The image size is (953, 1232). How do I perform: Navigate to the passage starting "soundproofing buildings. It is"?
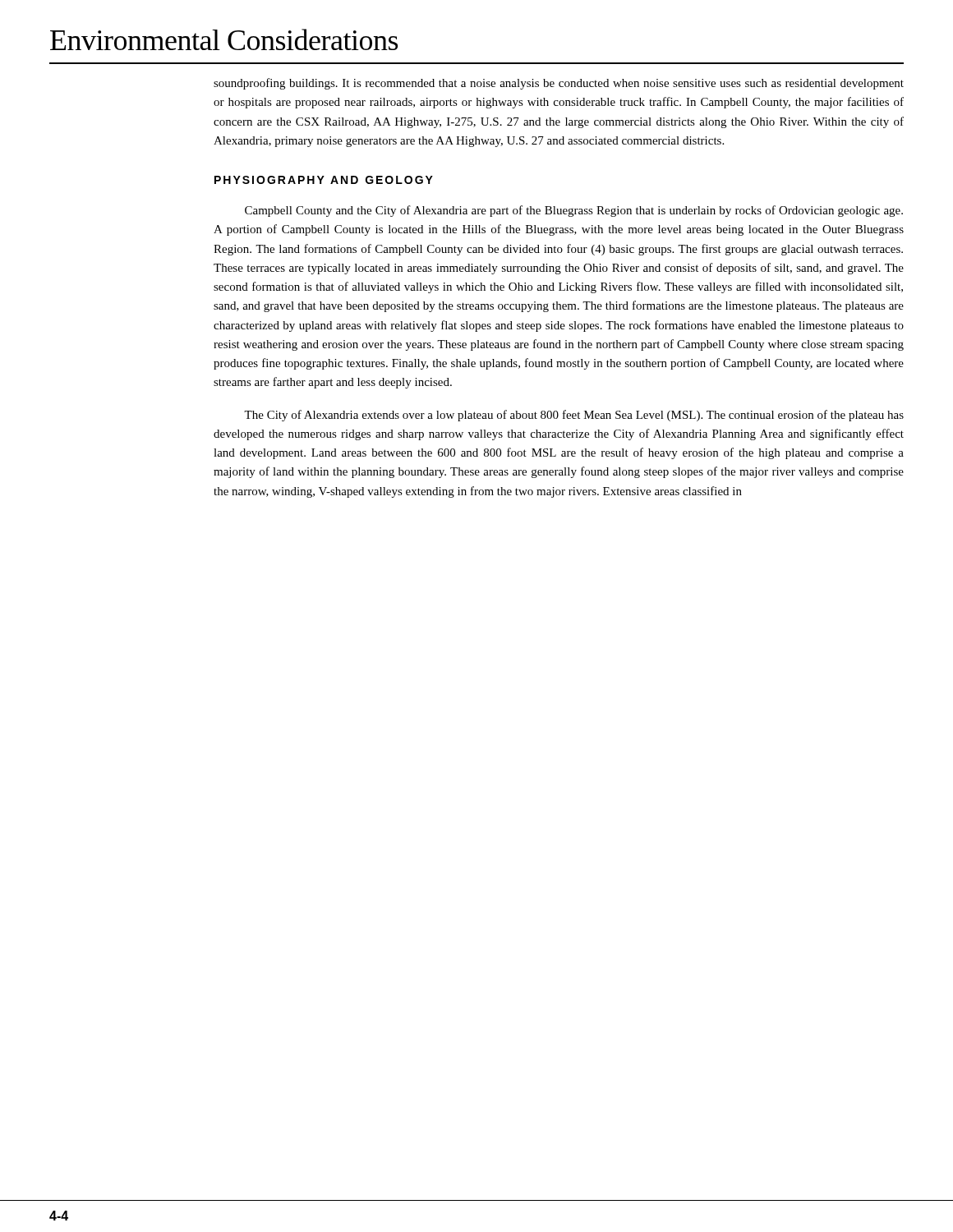(x=559, y=112)
